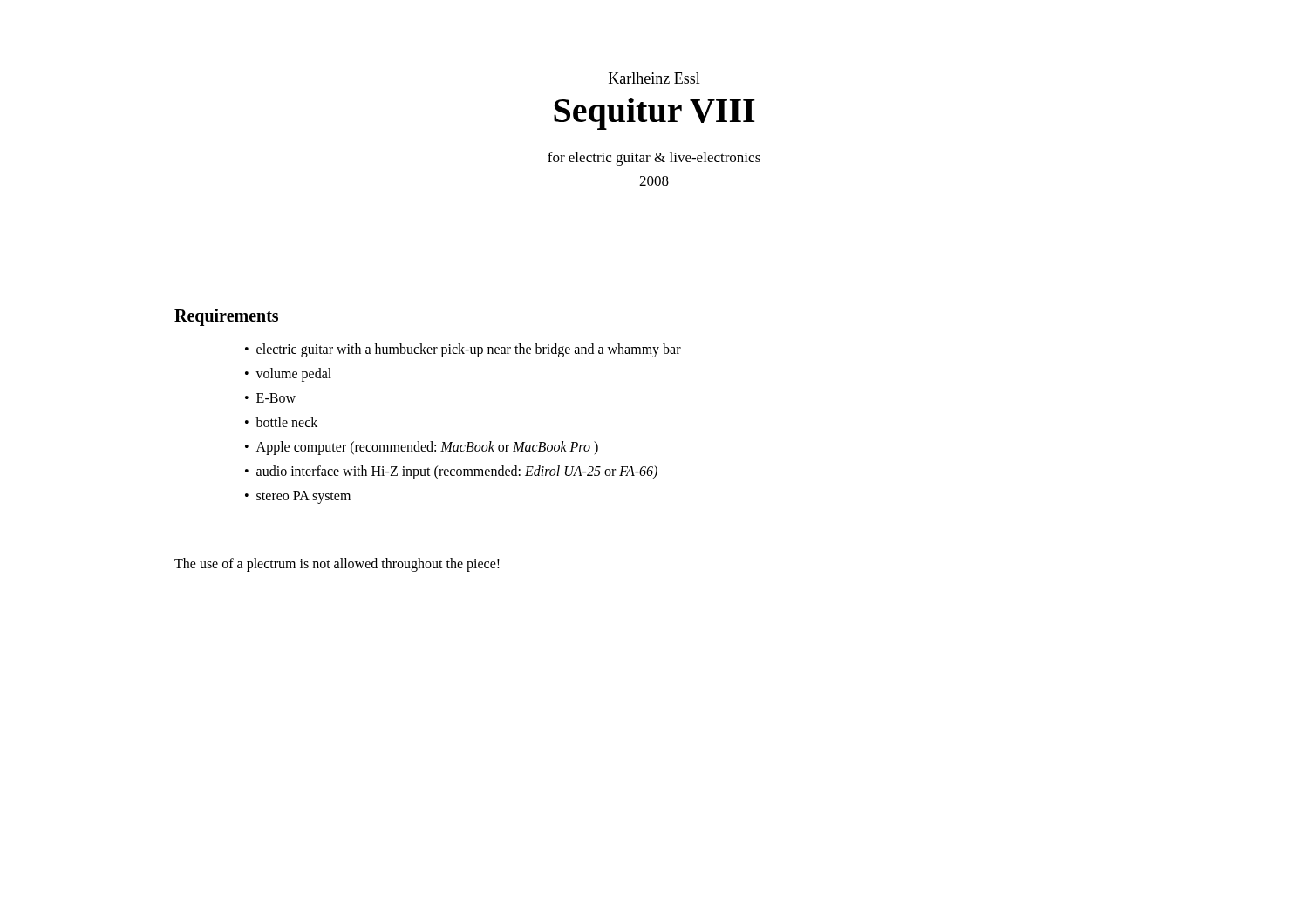Find the block starting "• Apple computer (recommended: MacBook or"
This screenshot has width=1308, height=924.
pyautogui.click(x=421, y=447)
